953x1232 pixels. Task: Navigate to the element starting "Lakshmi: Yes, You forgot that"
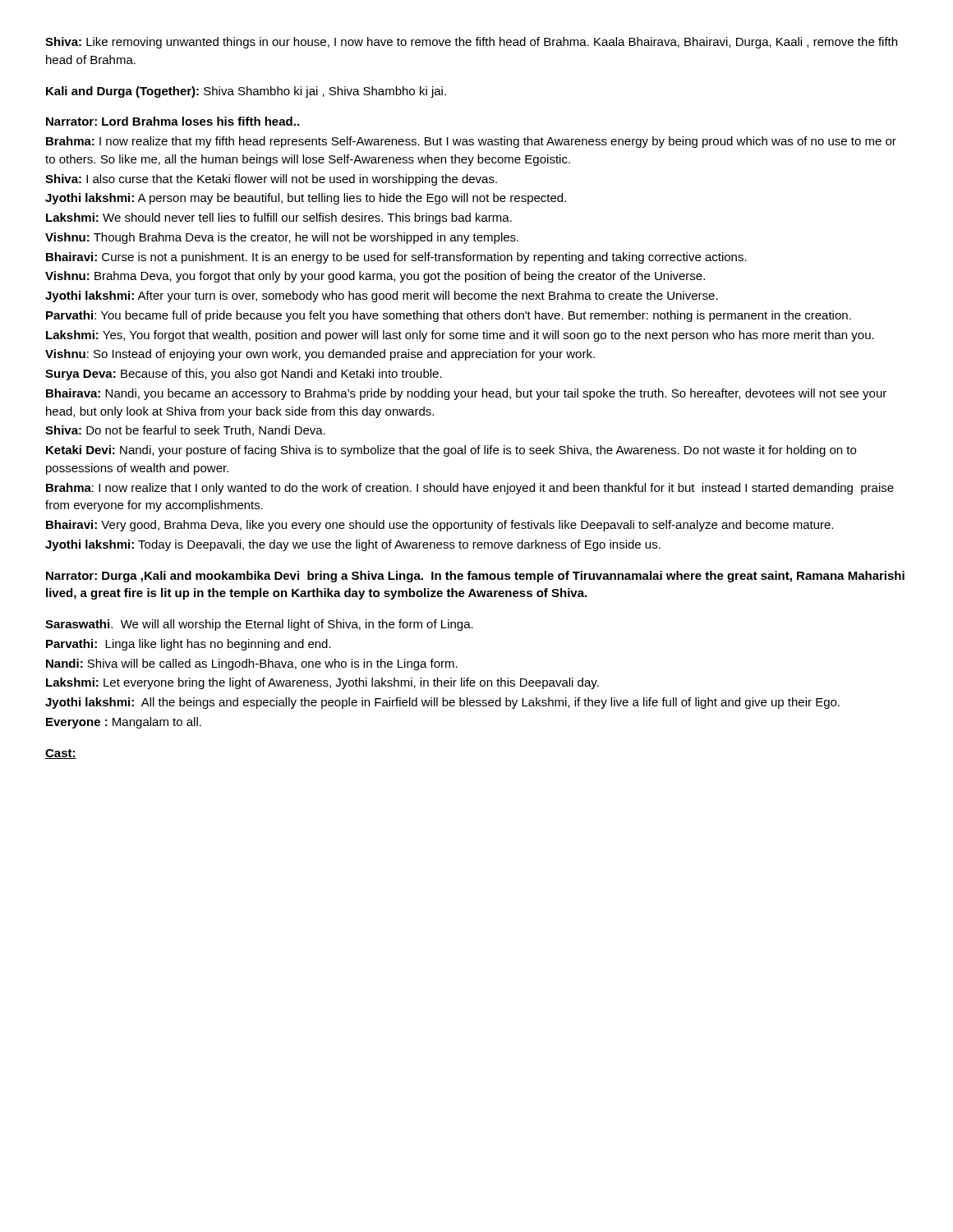(460, 334)
